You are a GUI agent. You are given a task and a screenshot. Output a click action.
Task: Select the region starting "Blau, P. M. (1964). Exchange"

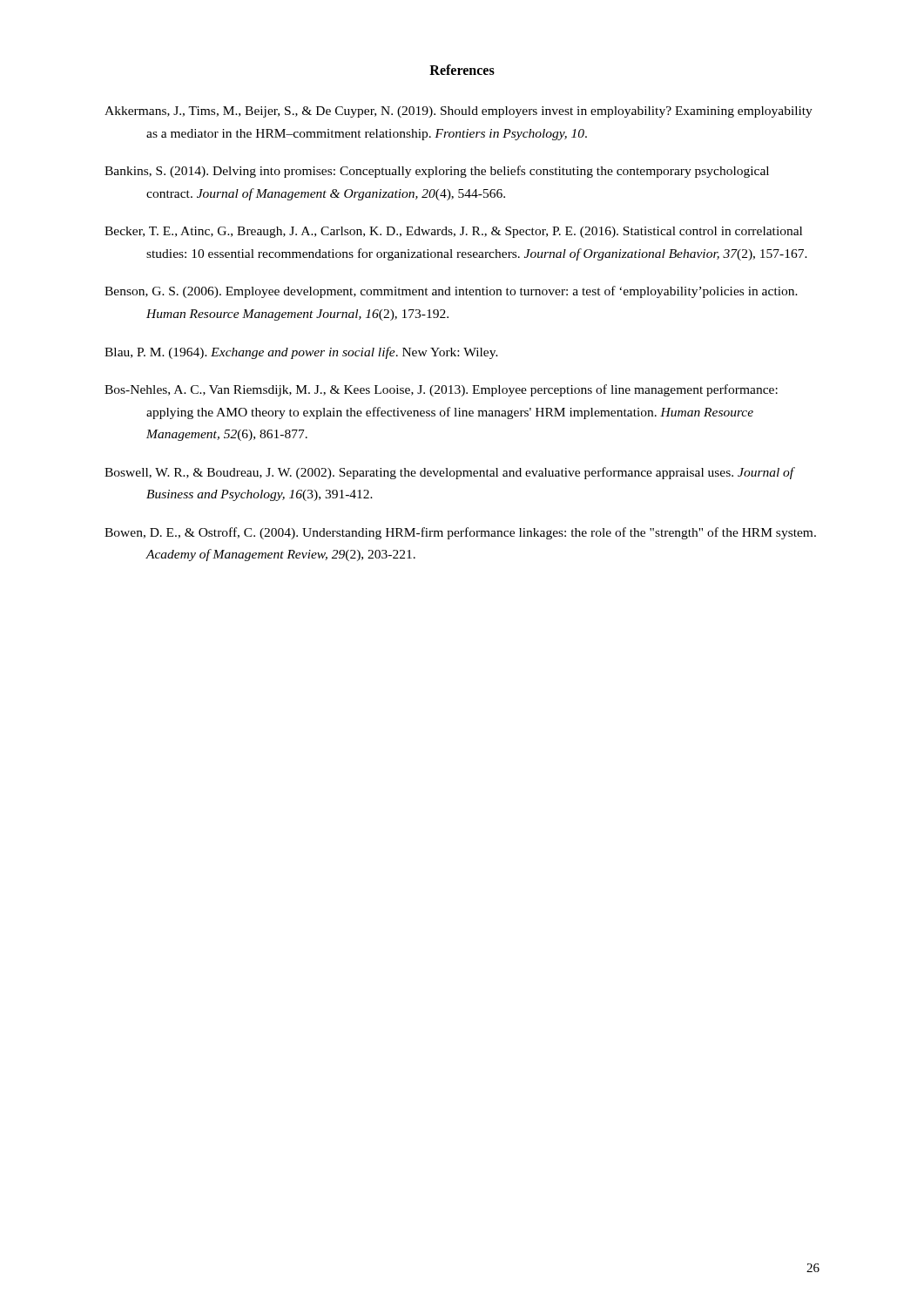(301, 351)
